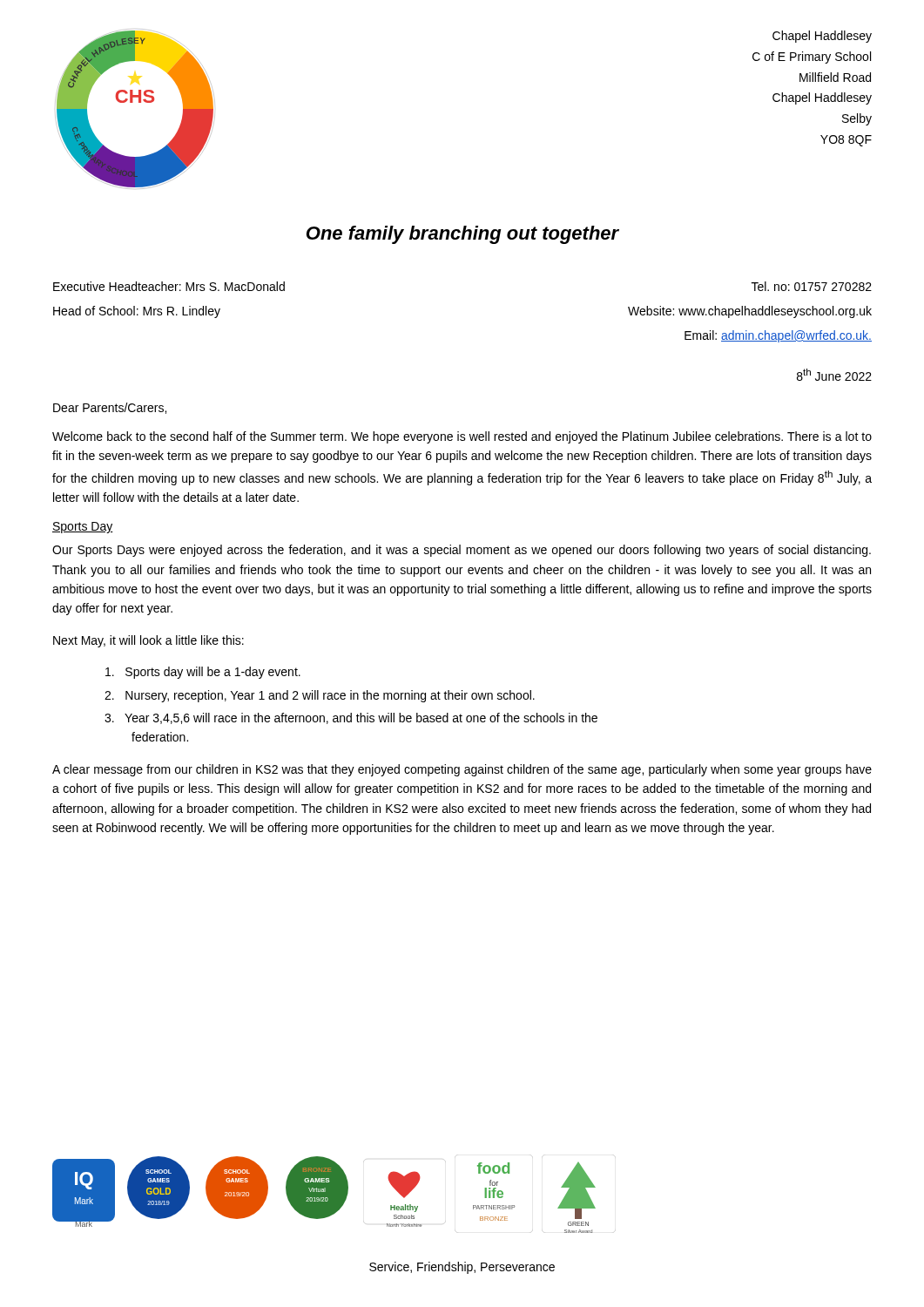924x1307 pixels.
Task: Click on the text block with the text "A clear message from"
Action: pyautogui.click(x=462, y=798)
